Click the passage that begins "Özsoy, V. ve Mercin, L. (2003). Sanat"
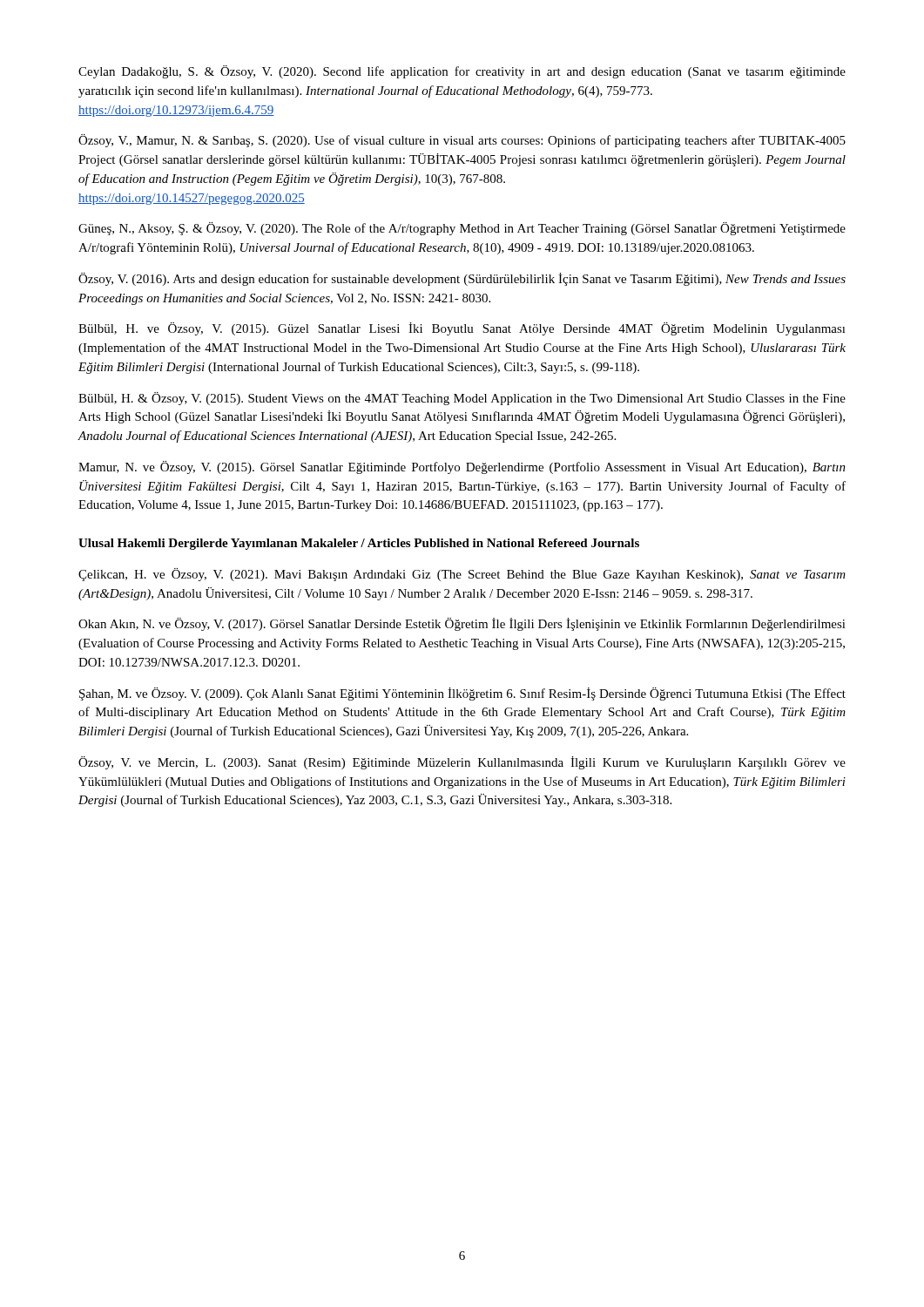 (x=462, y=781)
